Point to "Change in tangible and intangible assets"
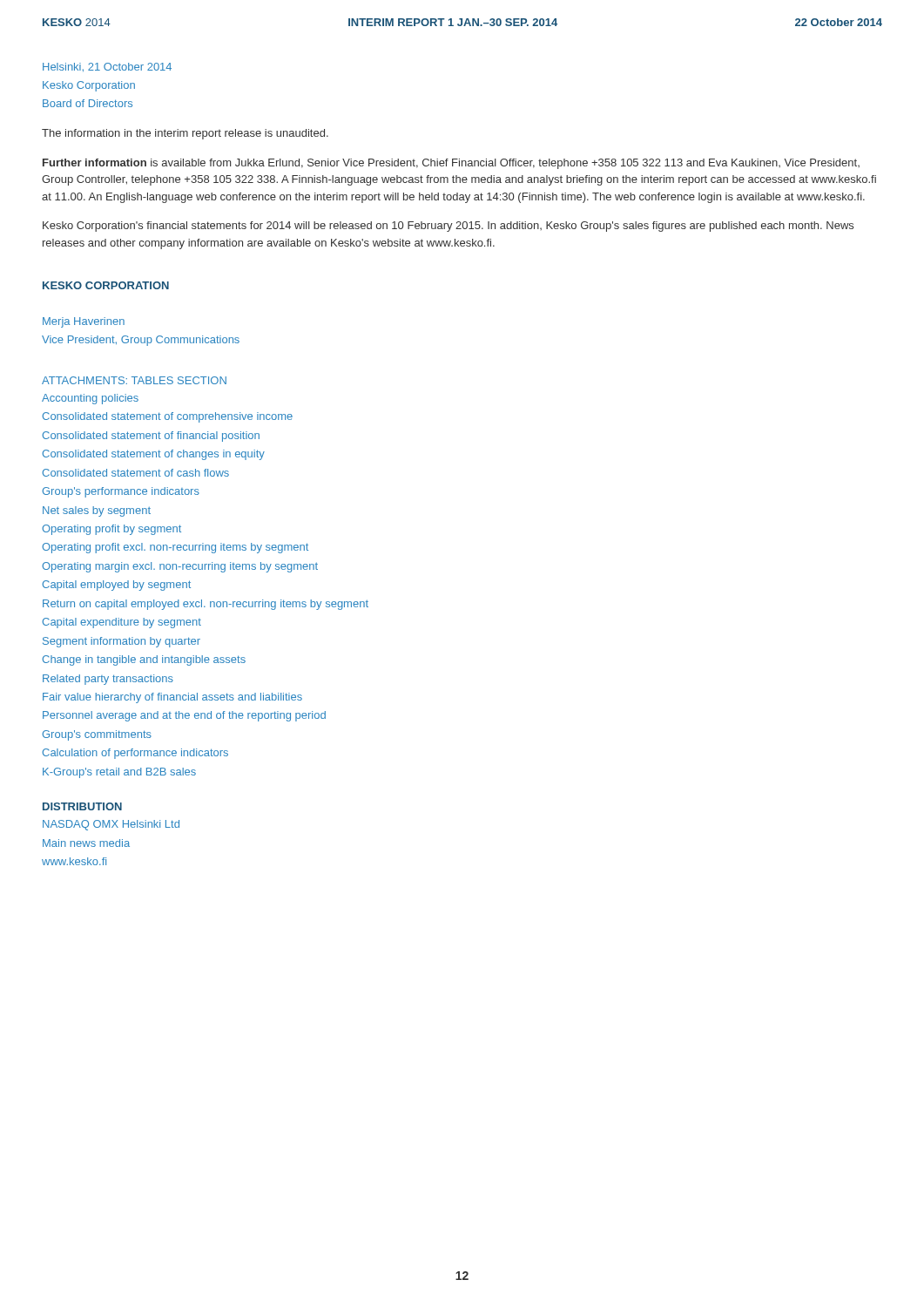 144,659
